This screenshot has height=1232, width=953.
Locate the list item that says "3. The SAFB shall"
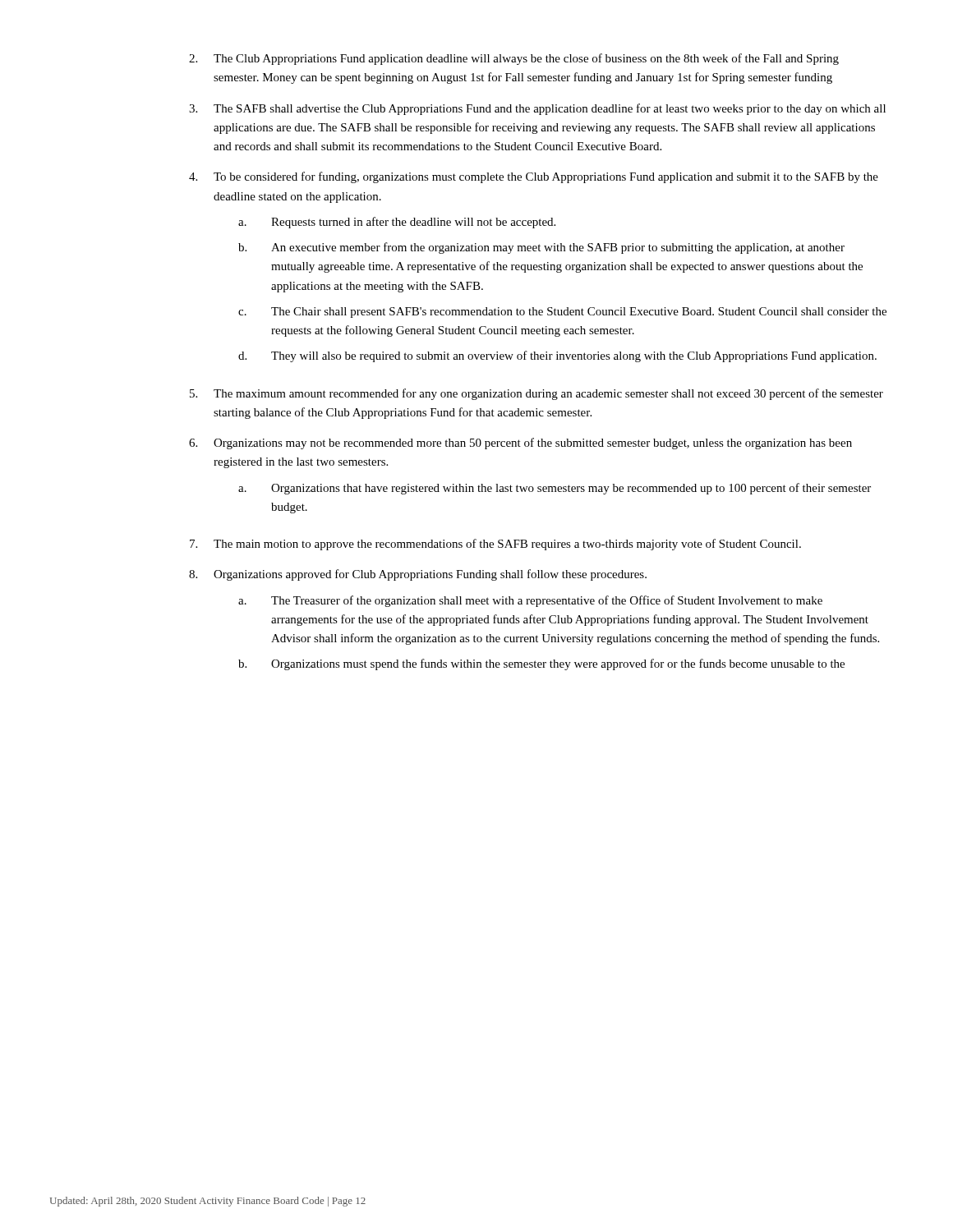tap(538, 128)
